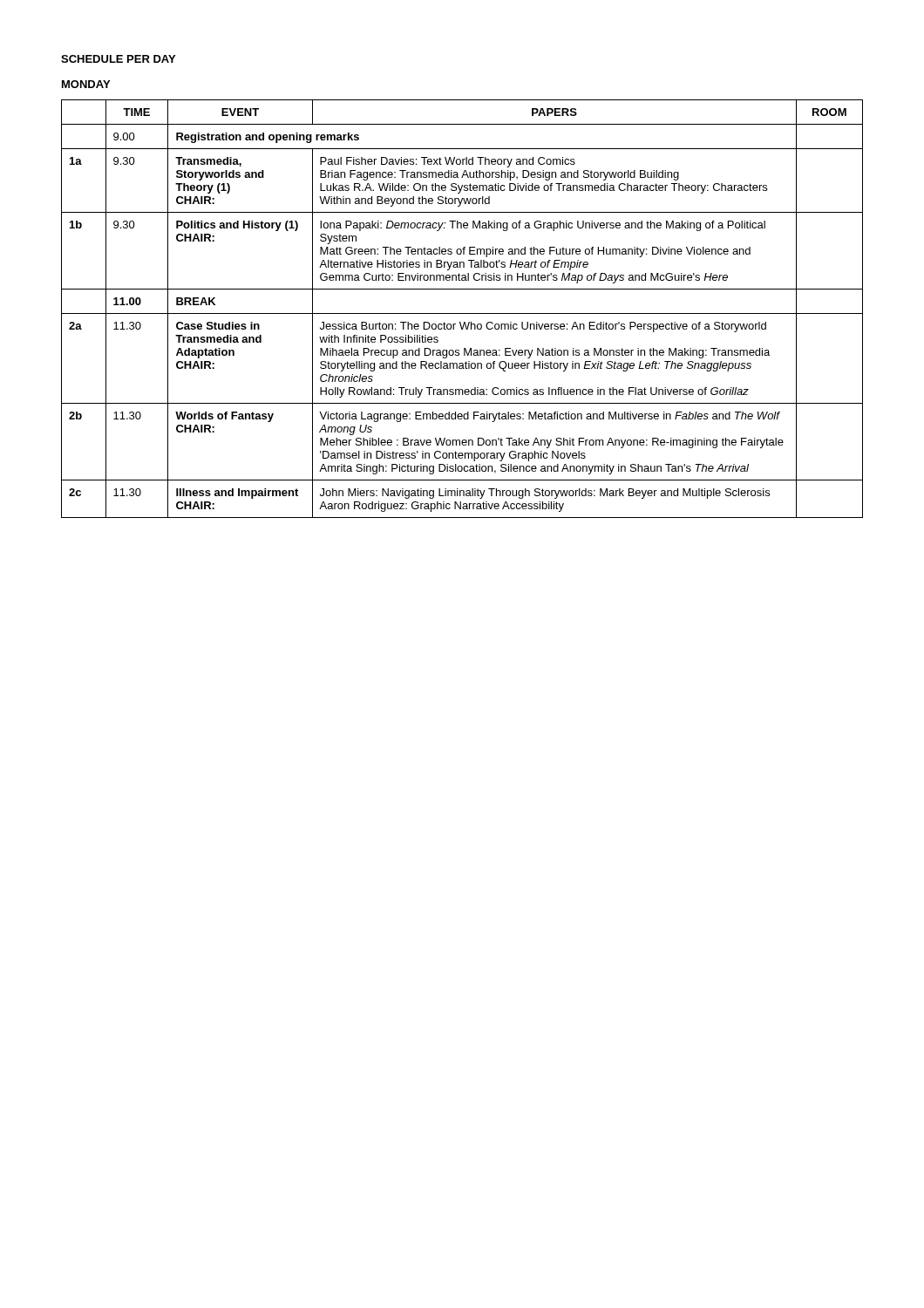Click on the table containing "Registration and opening remarks"
This screenshot has width=924, height=1308.
[x=462, y=309]
